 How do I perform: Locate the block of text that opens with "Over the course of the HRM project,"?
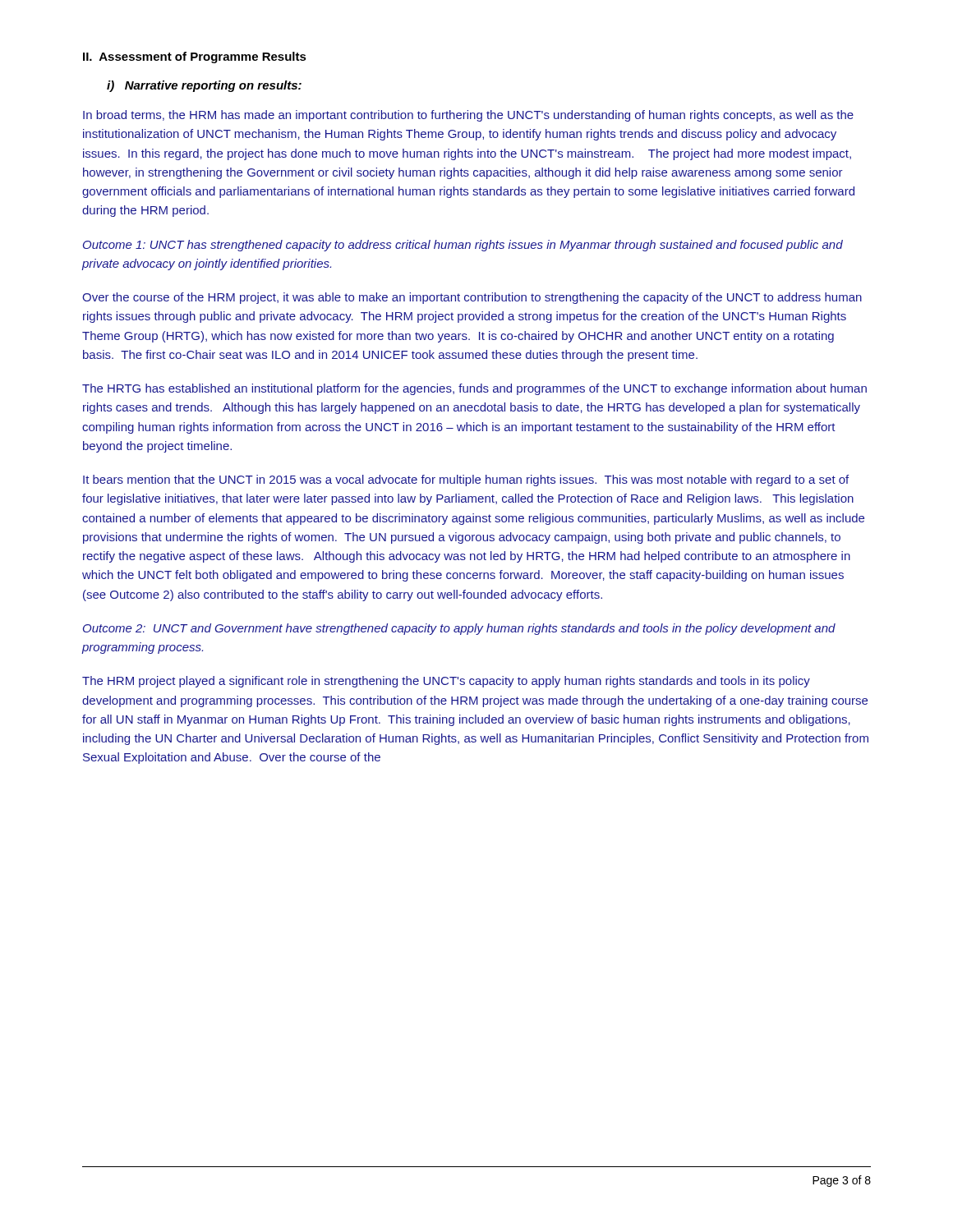[472, 326]
